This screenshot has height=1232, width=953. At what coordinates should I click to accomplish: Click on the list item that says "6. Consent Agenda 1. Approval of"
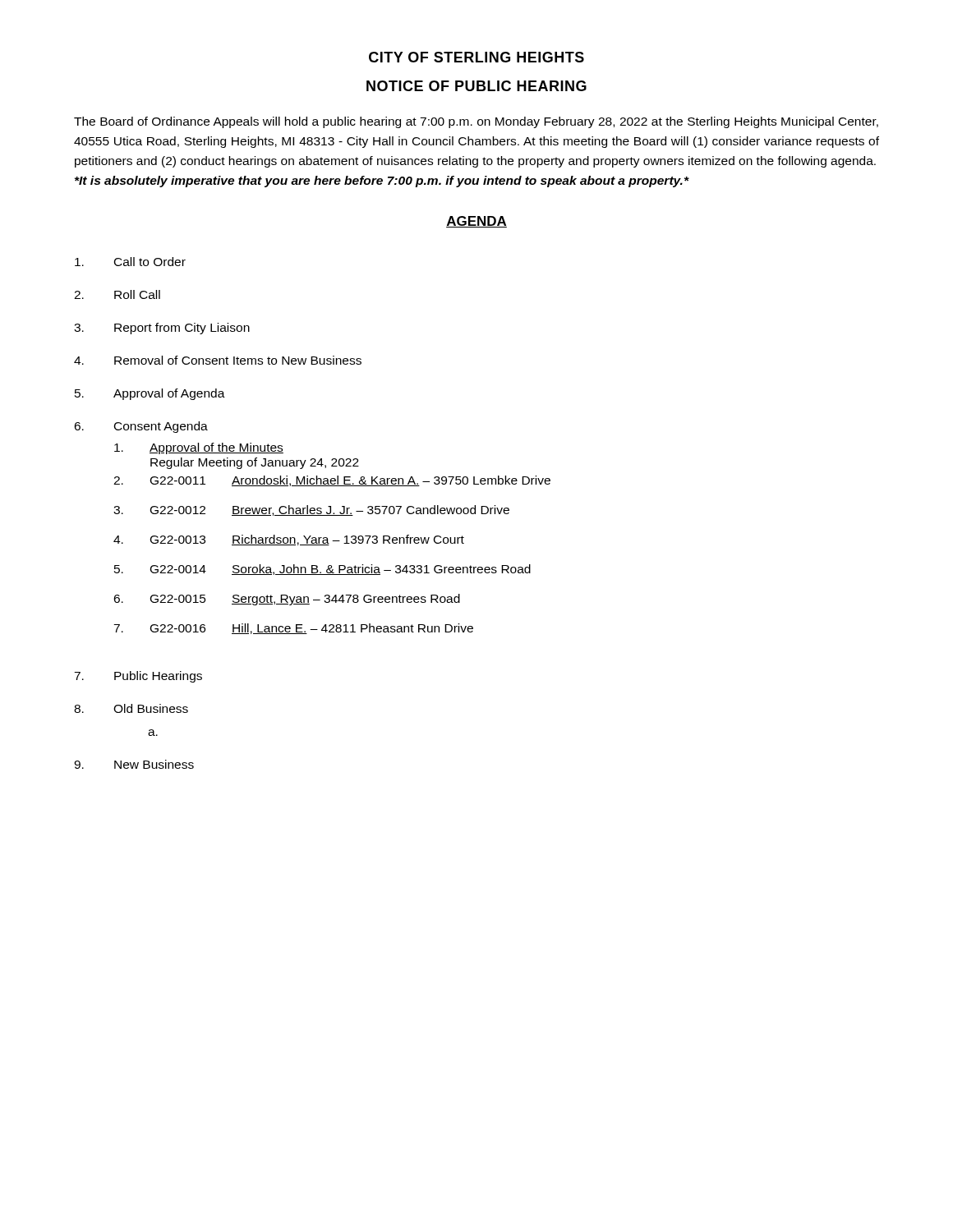click(312, 535)
